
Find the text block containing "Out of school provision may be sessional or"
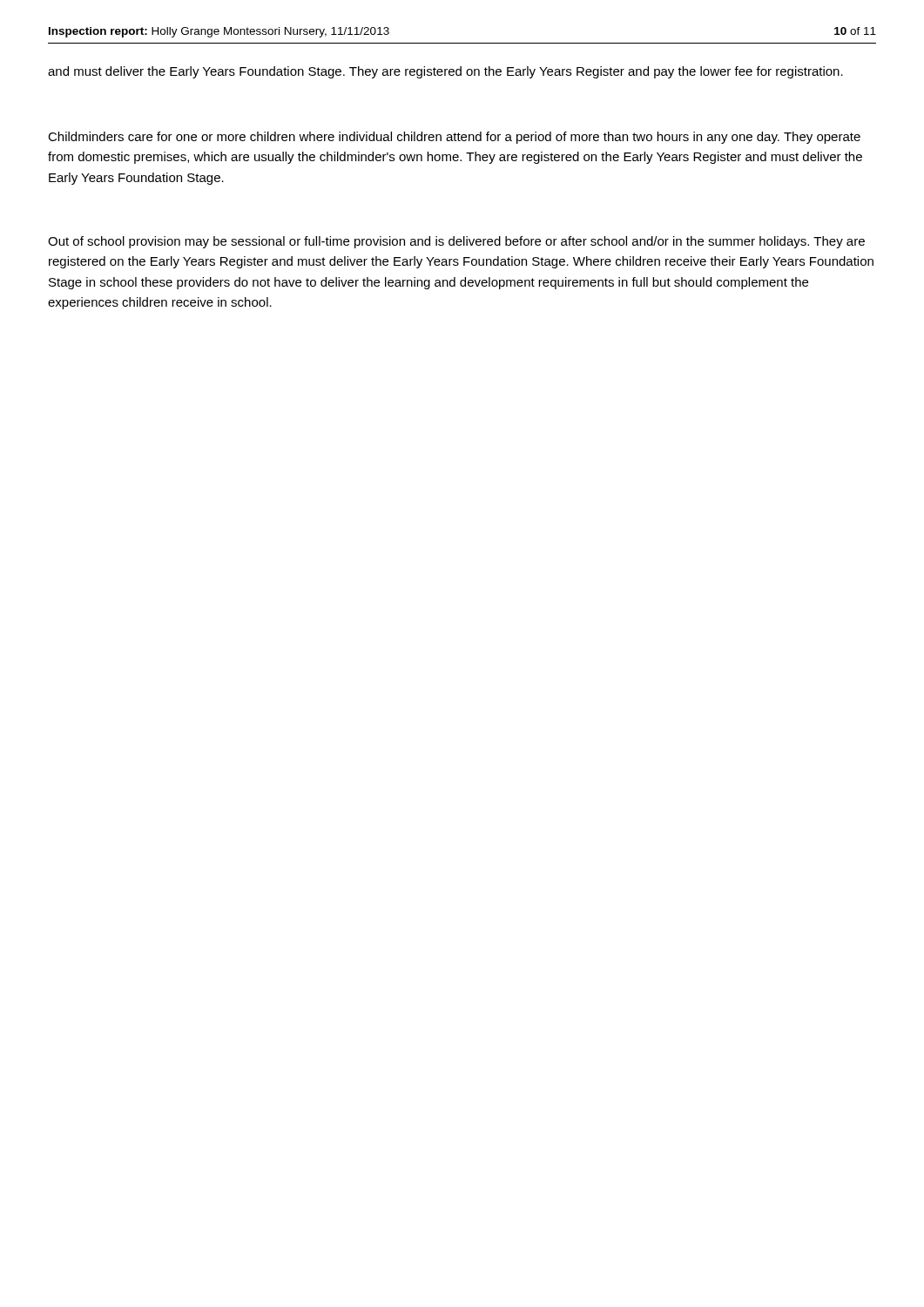tap(461, 271)
